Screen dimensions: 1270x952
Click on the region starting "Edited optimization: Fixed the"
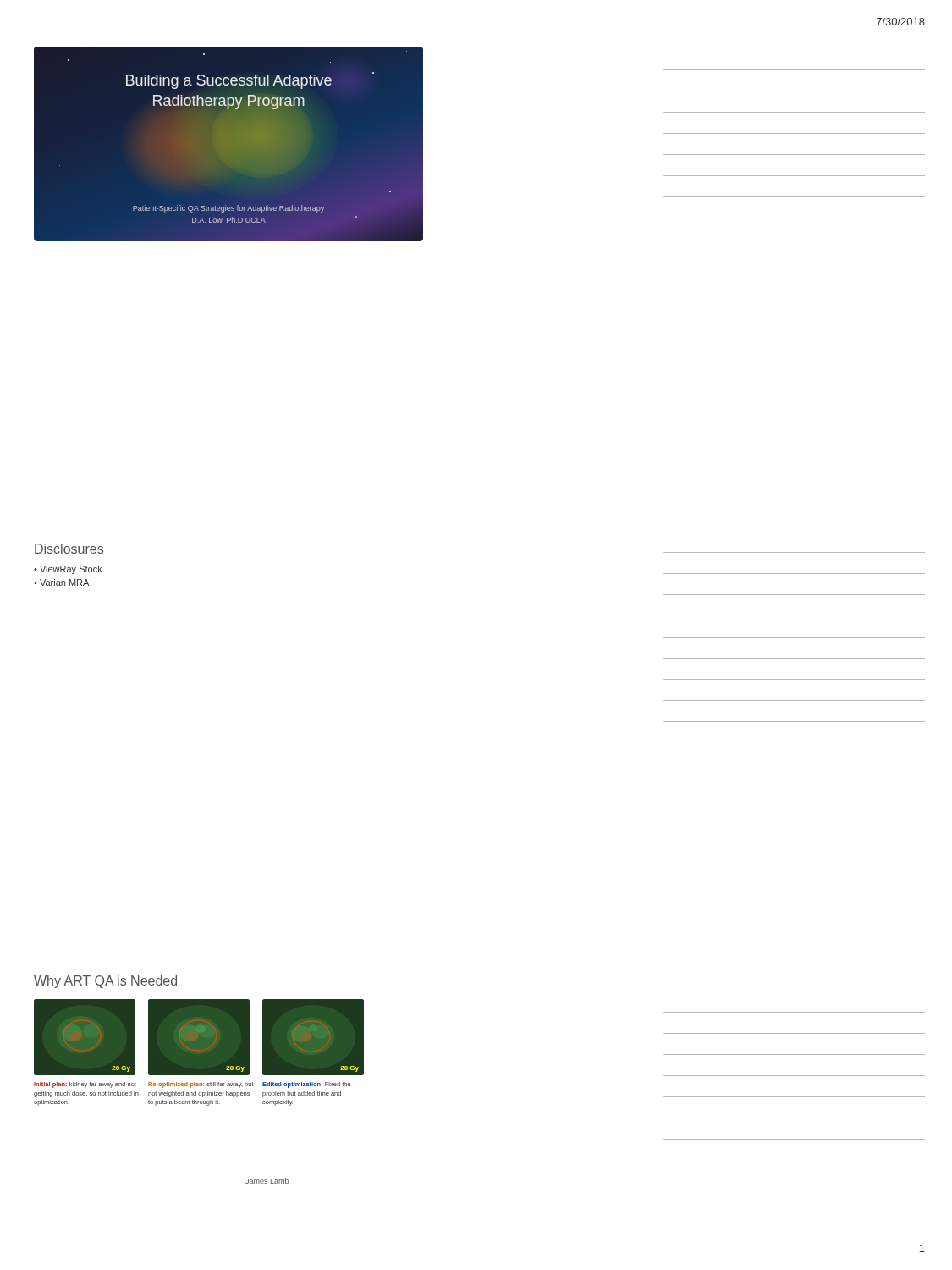coord(307,1093)
